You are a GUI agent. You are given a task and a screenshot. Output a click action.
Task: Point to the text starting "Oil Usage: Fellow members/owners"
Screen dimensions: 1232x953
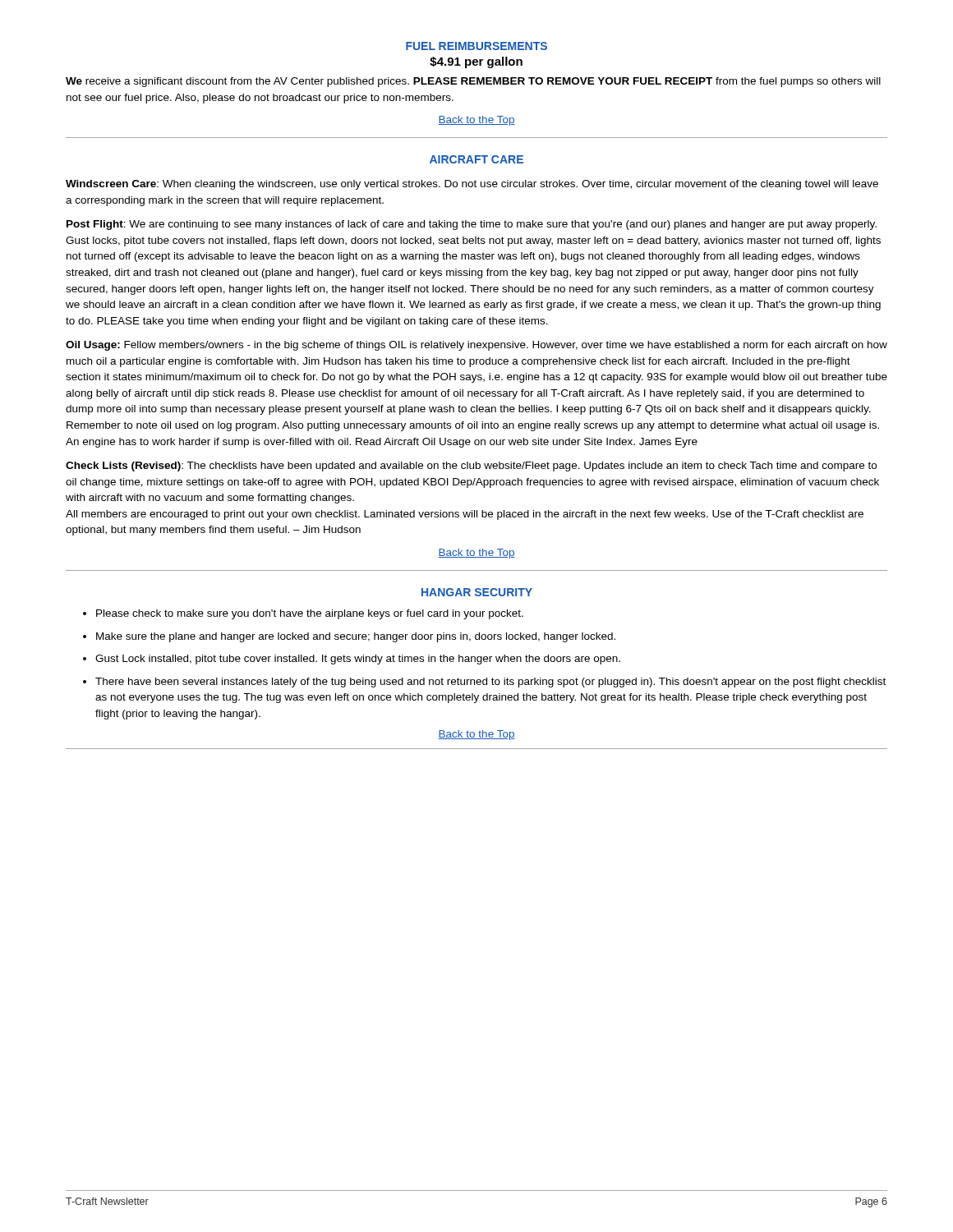[476, 393]
